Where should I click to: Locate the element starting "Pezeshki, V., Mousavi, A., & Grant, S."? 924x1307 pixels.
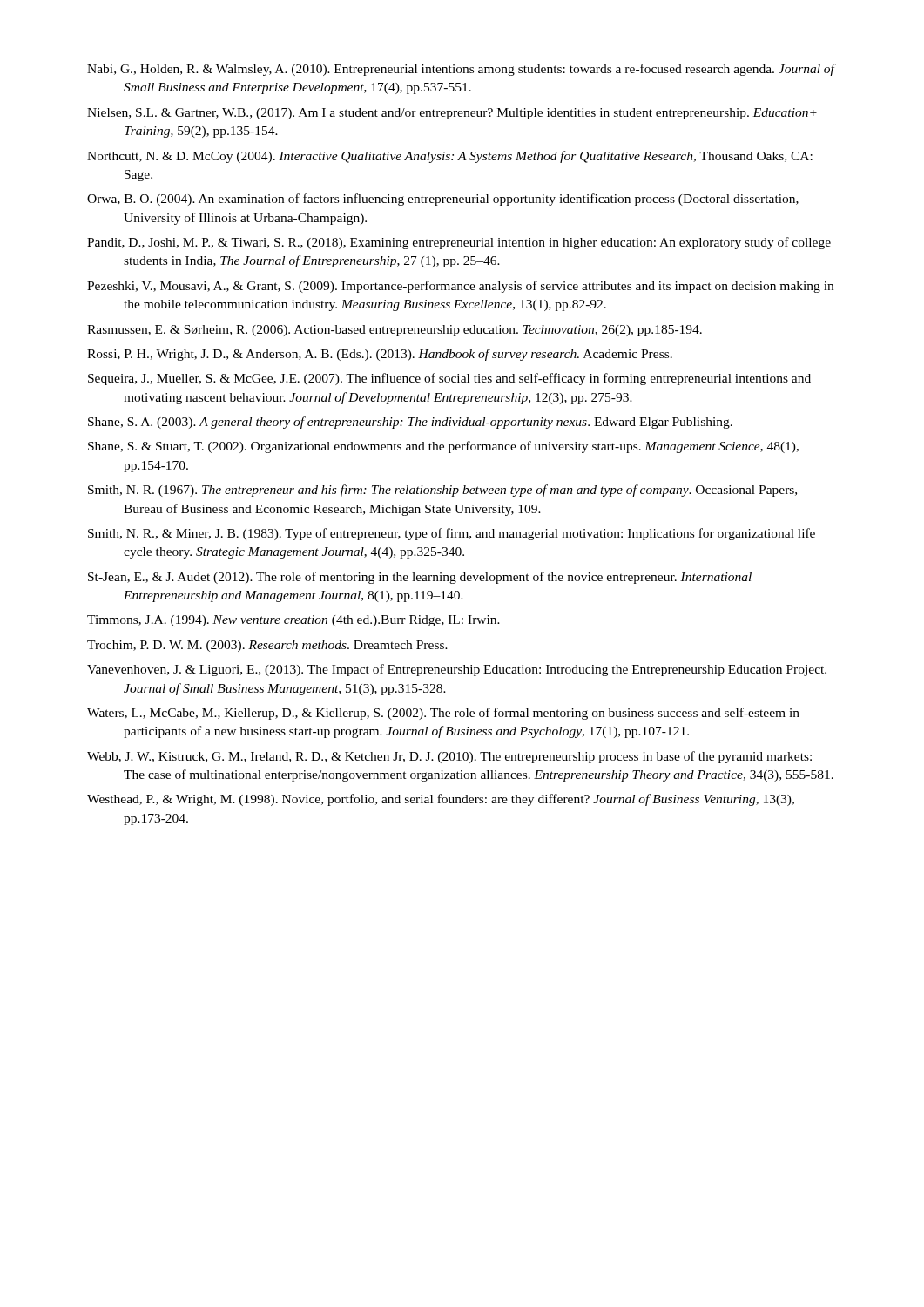461,294
